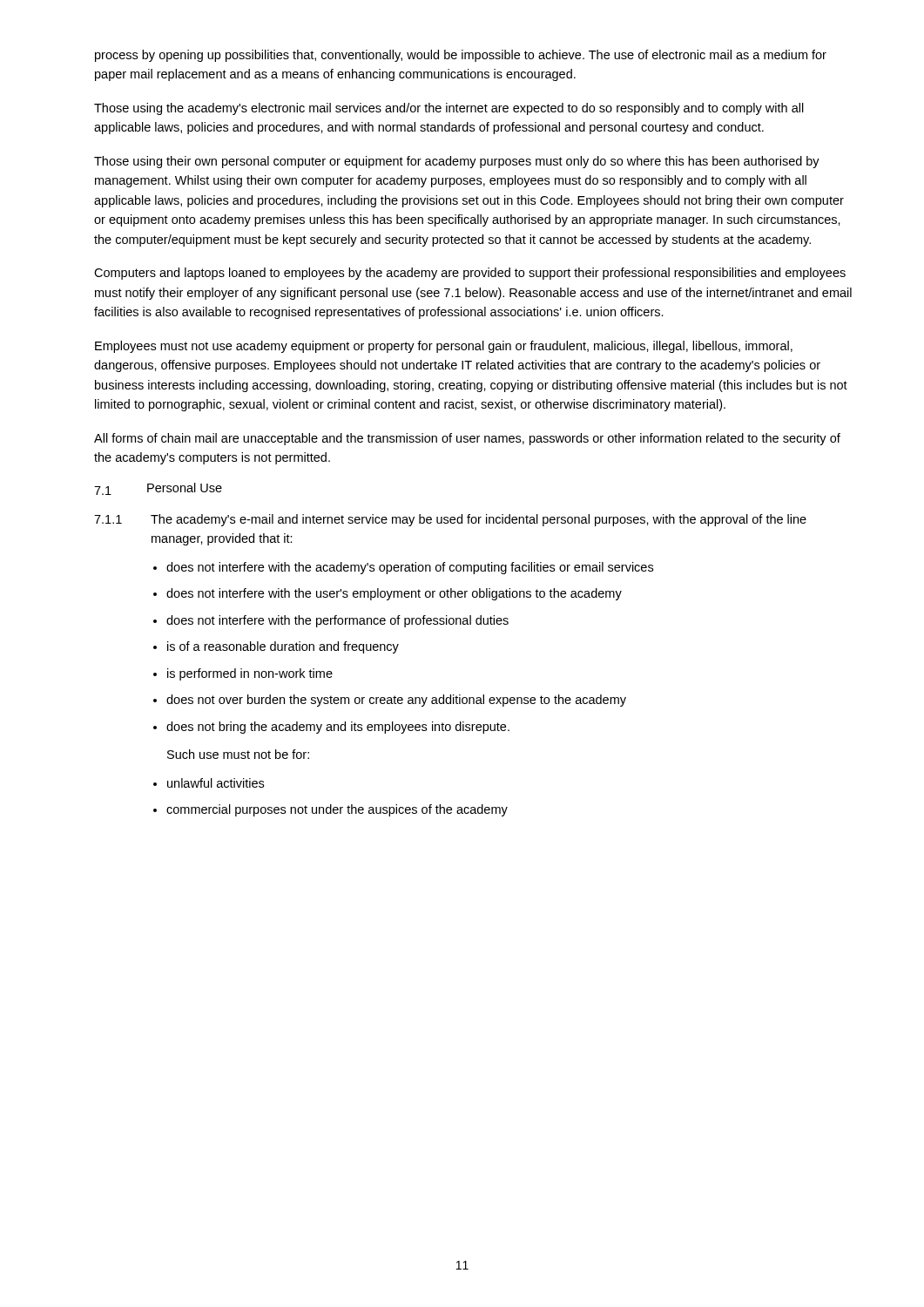Find the block on this page that starts "is performed in non-work"
The image size is (924, 1307).
tap(249, 673)
